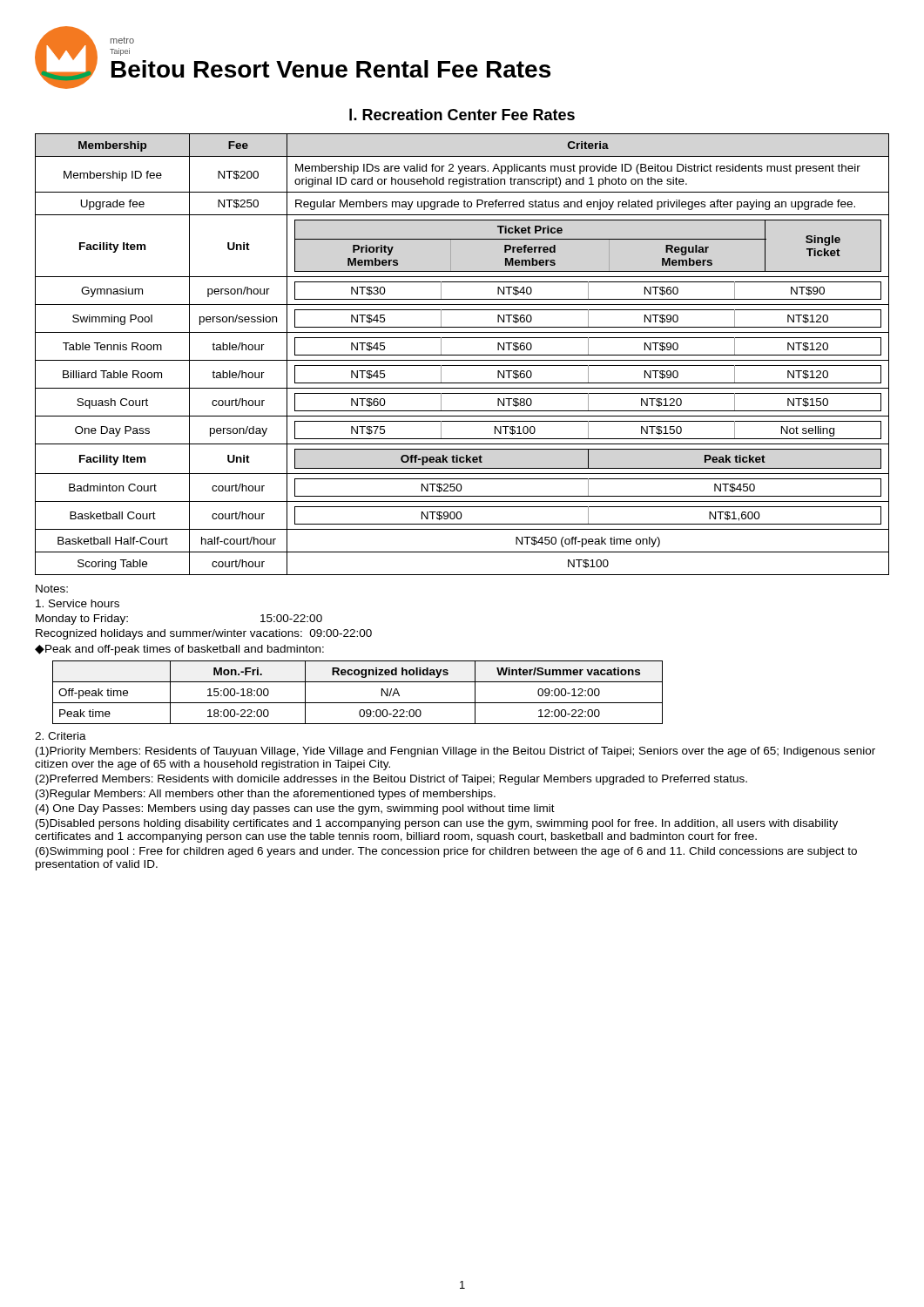Find the region starting "2. Criteria"

click(60, 736)
